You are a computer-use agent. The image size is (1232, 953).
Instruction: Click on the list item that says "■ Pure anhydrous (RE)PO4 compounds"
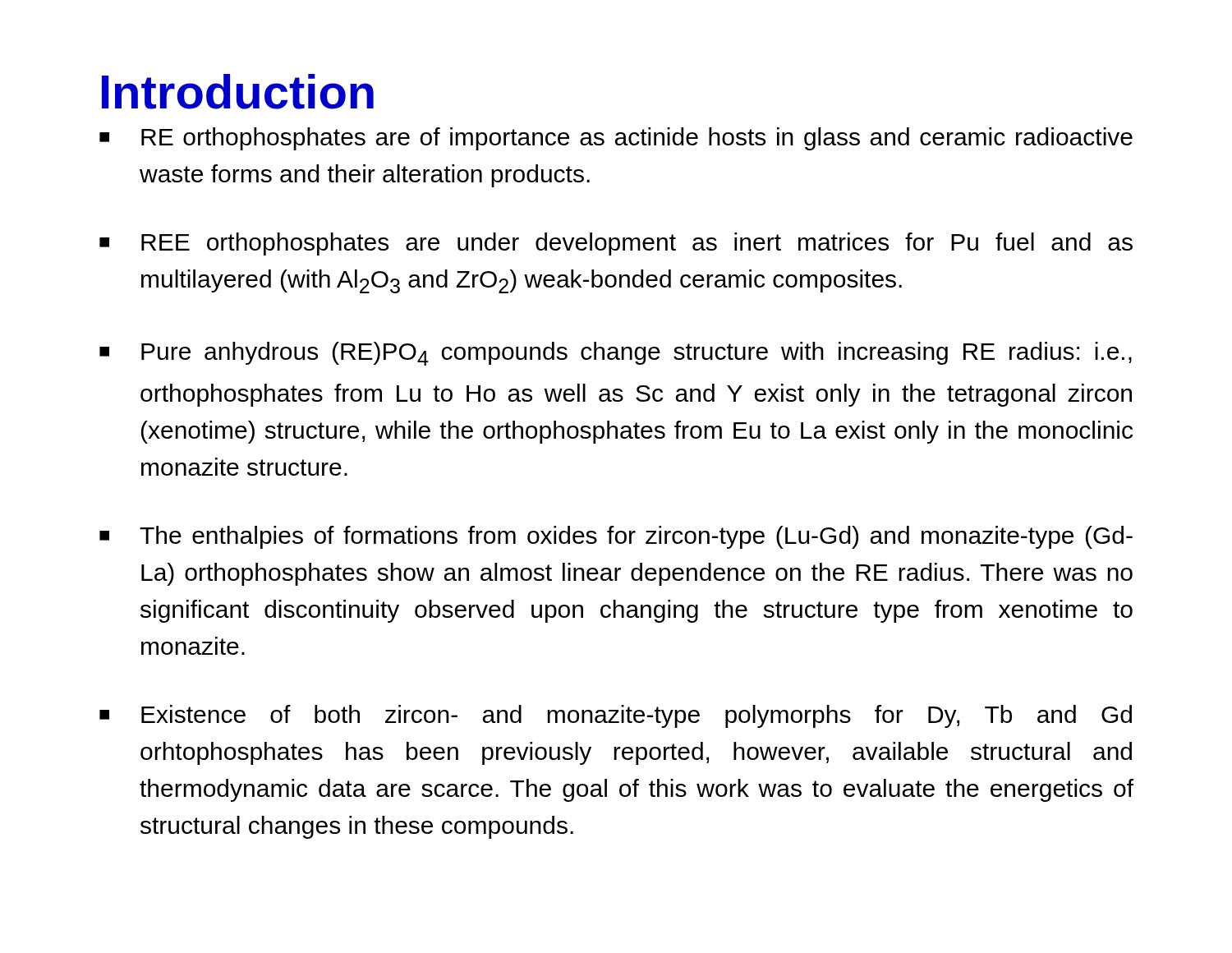pyautogui.click(x=616, y=409)
